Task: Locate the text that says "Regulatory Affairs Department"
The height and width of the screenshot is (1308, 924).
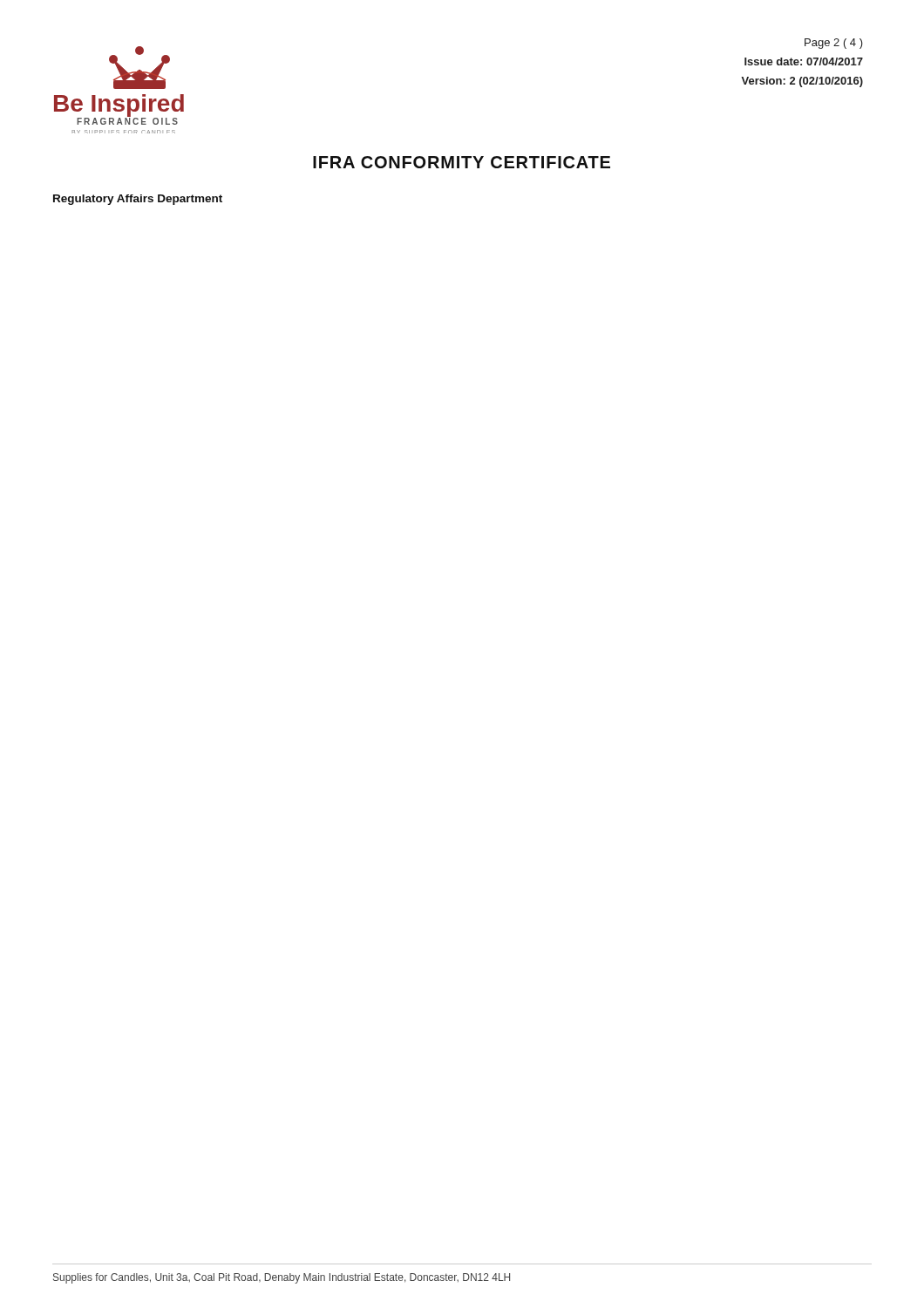Action: [137, 198]
